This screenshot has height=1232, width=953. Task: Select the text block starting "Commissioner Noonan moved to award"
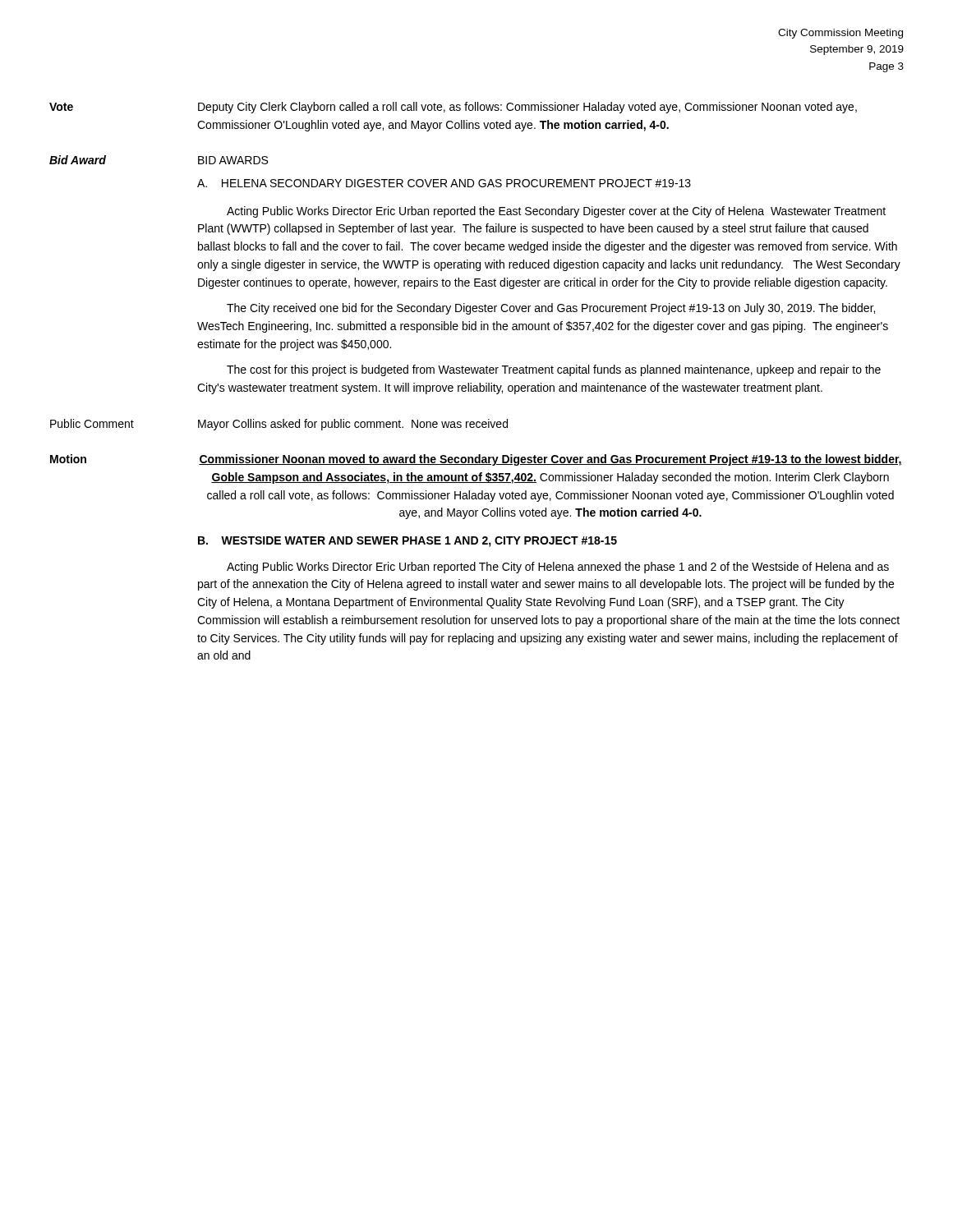coord(550,486)
